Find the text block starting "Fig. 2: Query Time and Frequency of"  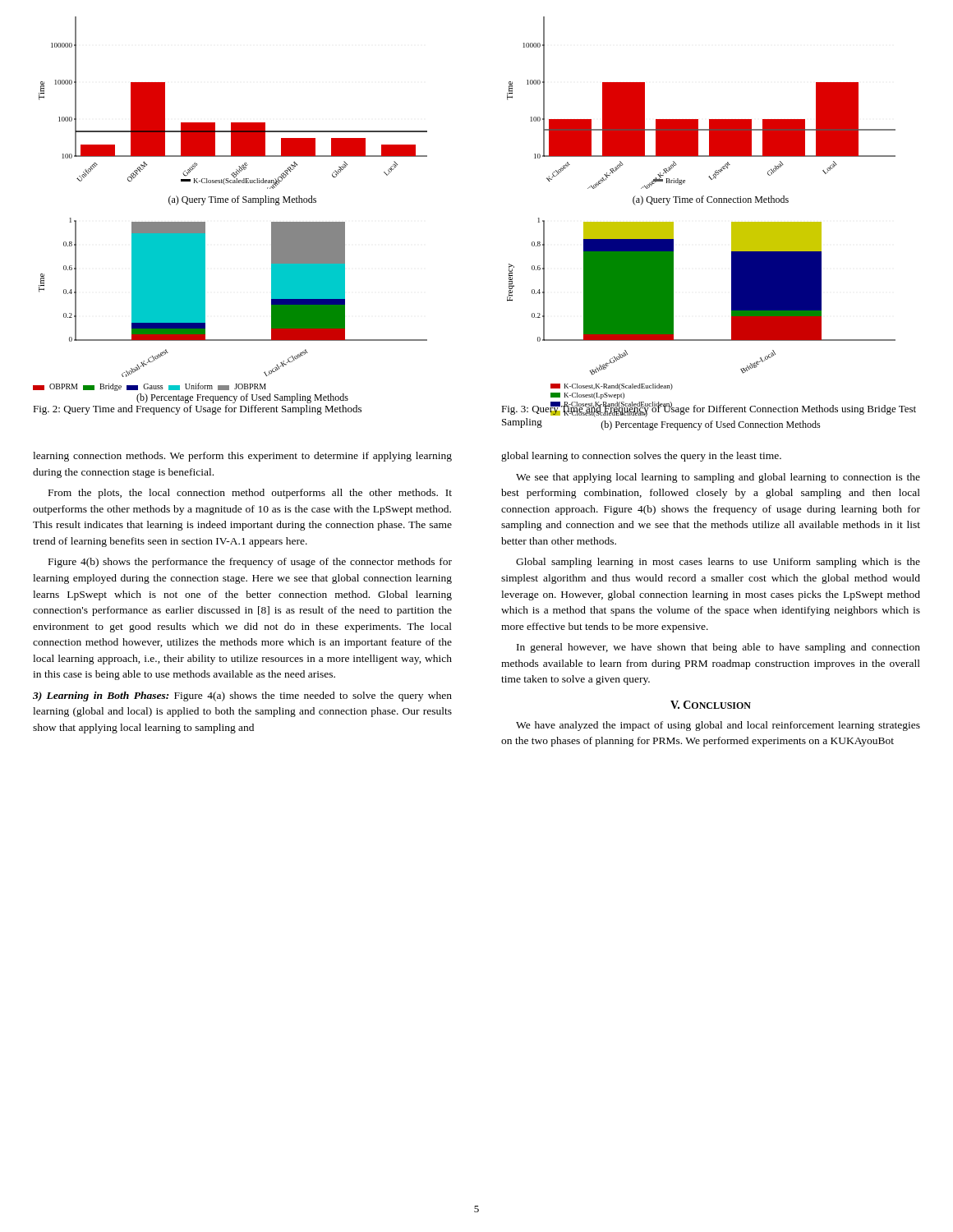[x=197, y=409]
